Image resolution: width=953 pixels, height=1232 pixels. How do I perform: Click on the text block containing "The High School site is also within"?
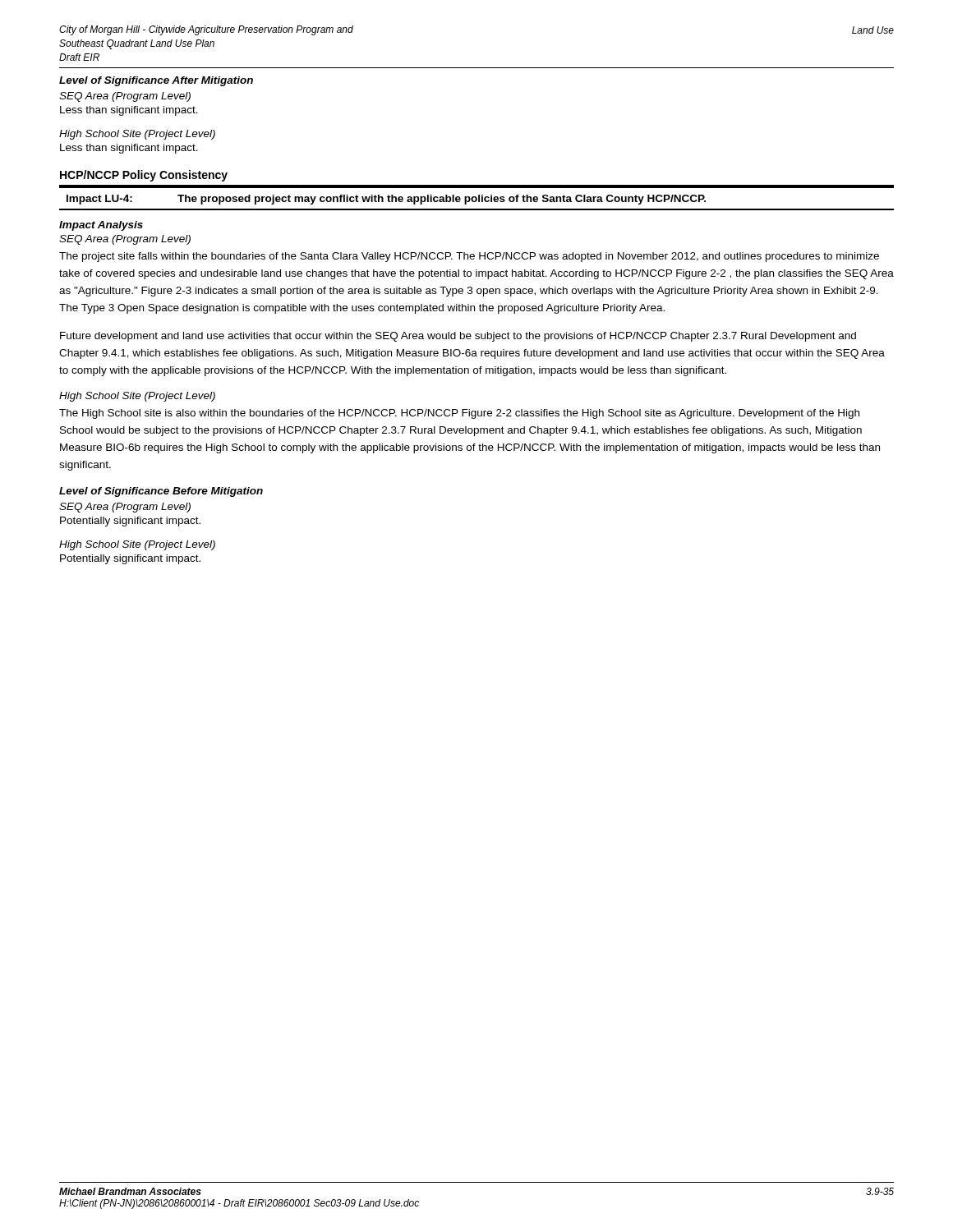click(x=476, y=440)
